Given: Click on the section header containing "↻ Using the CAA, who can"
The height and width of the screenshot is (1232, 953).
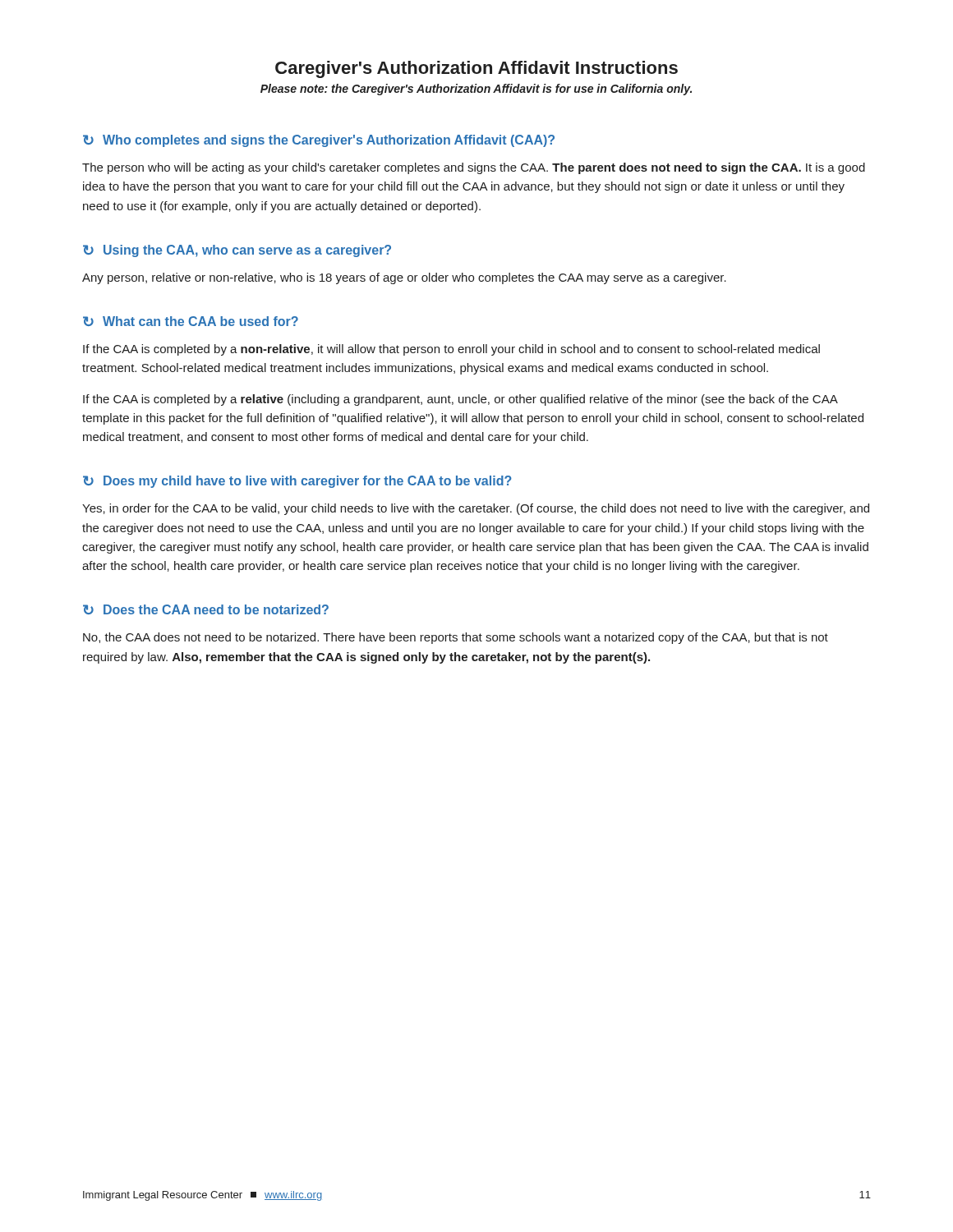Looking at the screenshot, I should click(x=237, y=250).
